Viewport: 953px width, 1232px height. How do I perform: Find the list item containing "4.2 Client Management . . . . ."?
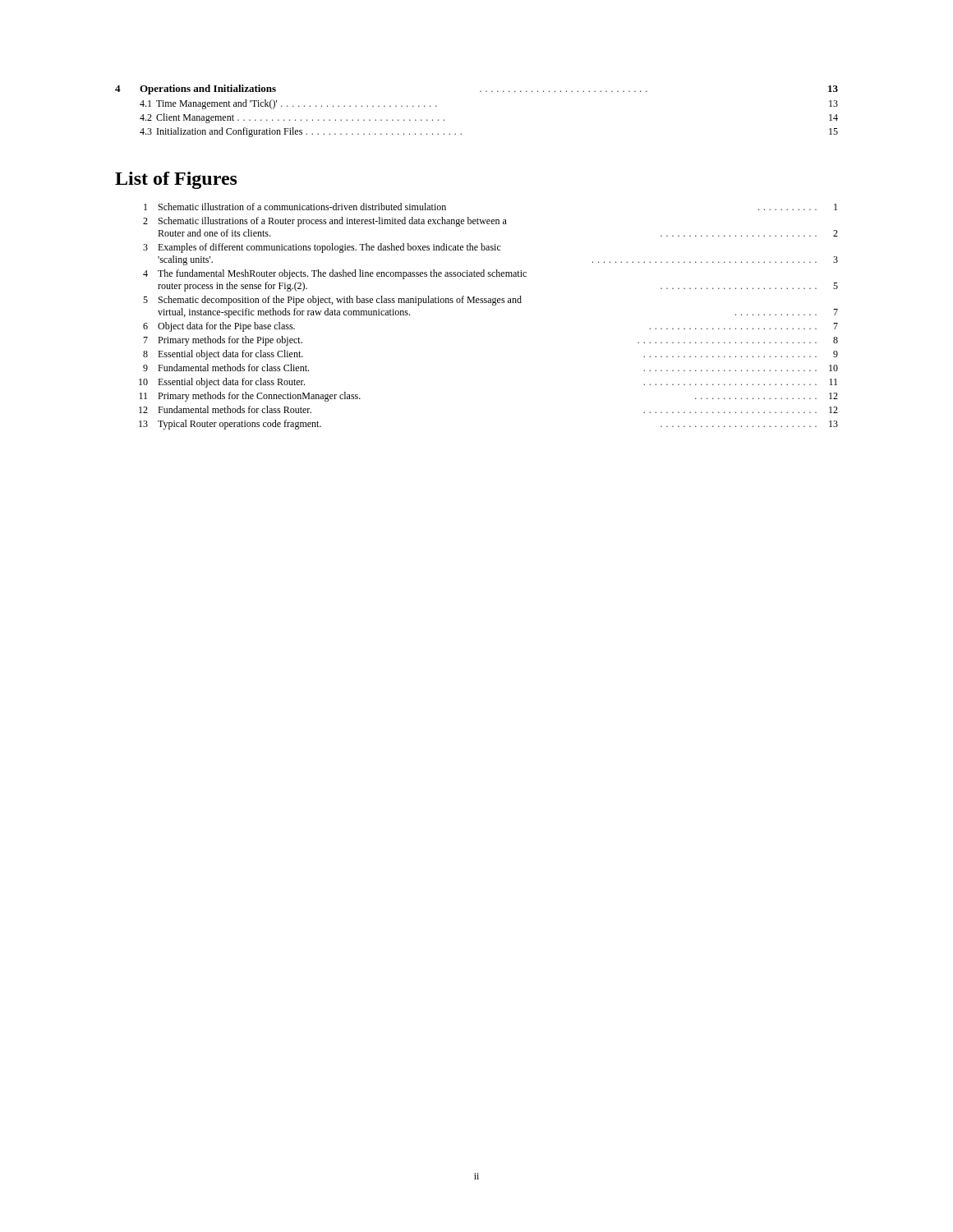pos(187,119)
